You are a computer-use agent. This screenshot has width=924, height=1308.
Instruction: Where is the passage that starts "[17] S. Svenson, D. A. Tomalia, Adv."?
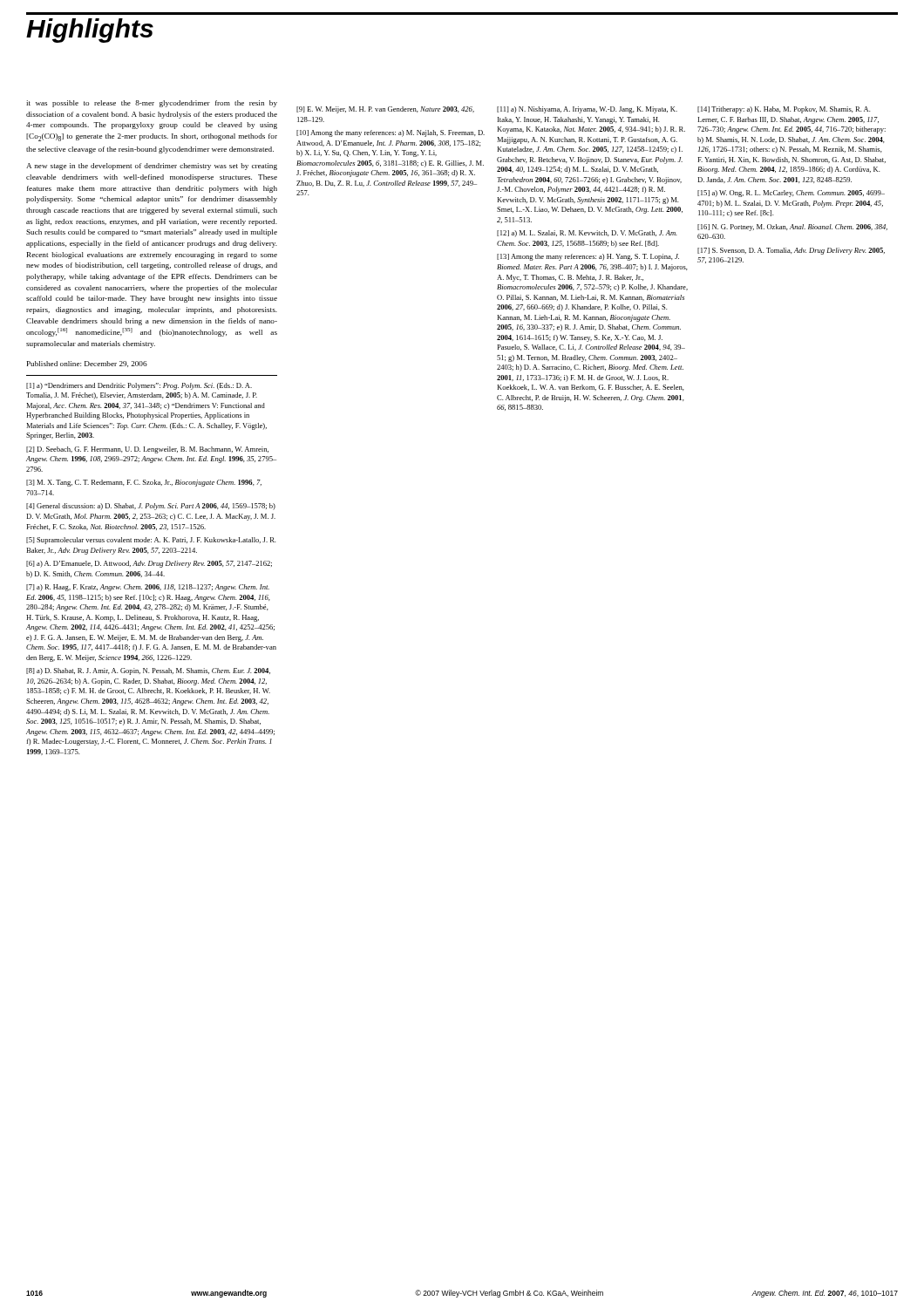791,255
